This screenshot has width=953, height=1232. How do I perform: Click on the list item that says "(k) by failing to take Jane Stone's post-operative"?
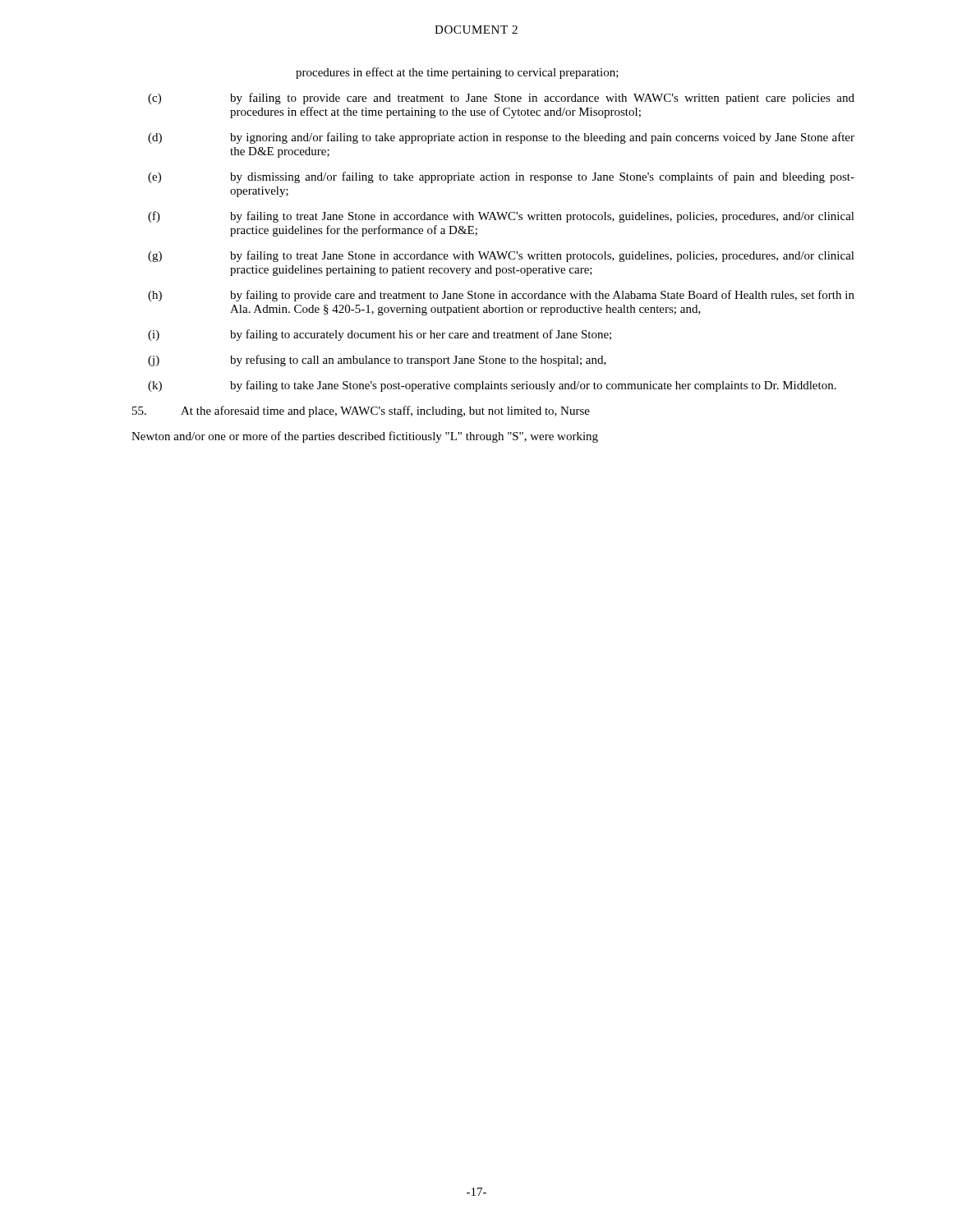pyautogui.click(x=493, y=386)
